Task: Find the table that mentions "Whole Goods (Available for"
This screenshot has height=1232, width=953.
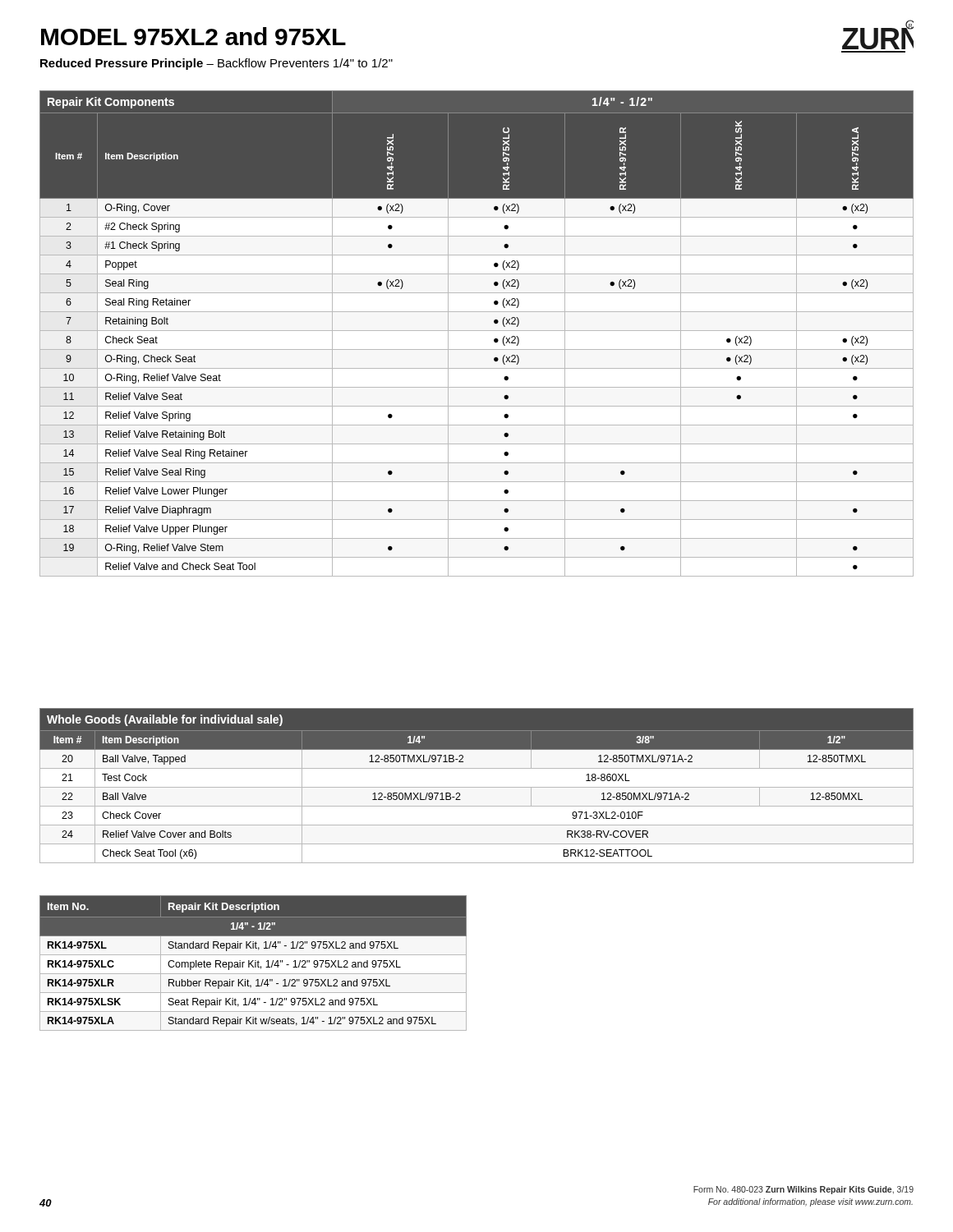Action: [x=476, y=786]
